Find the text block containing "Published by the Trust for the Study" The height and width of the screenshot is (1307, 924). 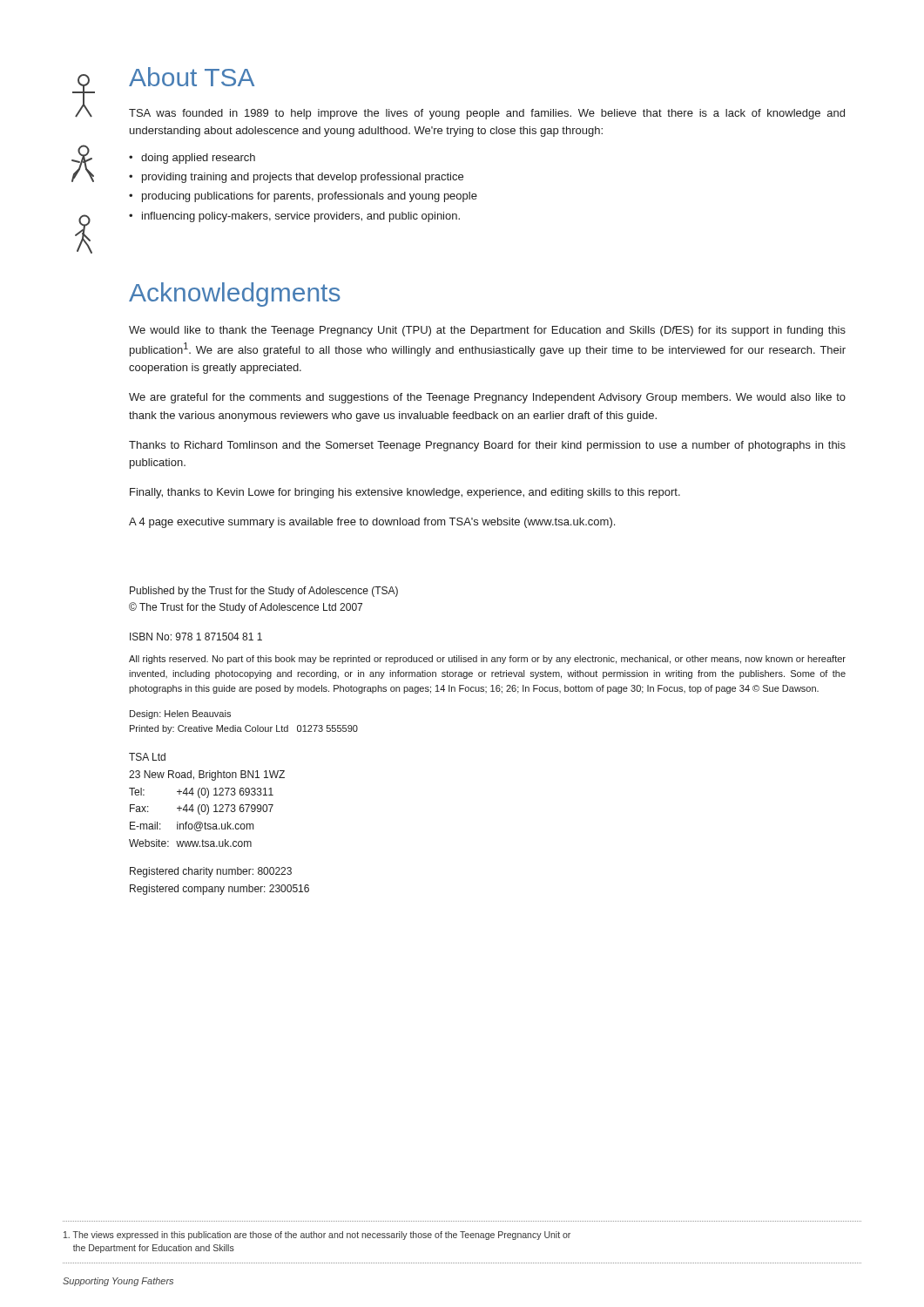click(x=264, y=599)
